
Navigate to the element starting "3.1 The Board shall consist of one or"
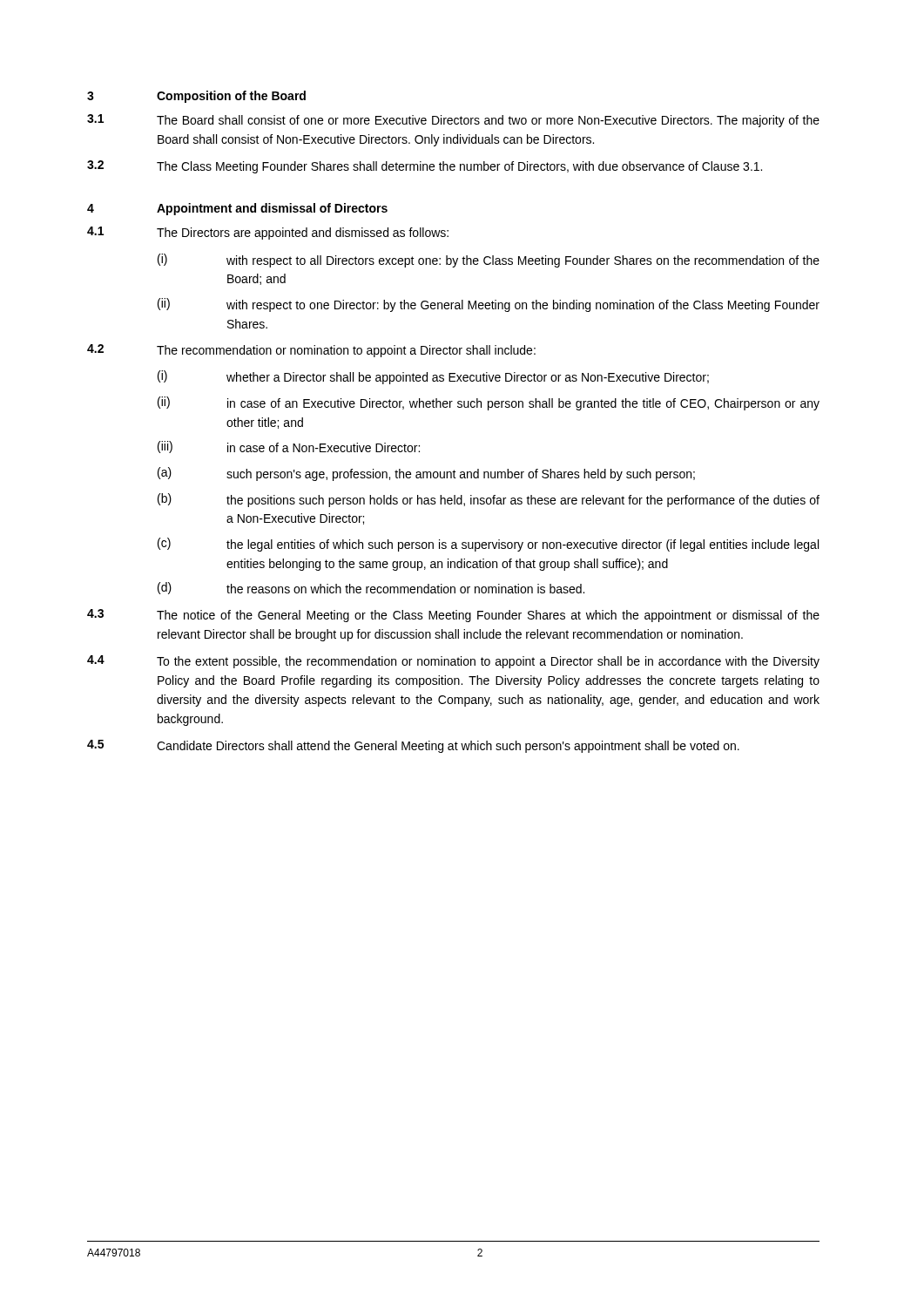453,130
